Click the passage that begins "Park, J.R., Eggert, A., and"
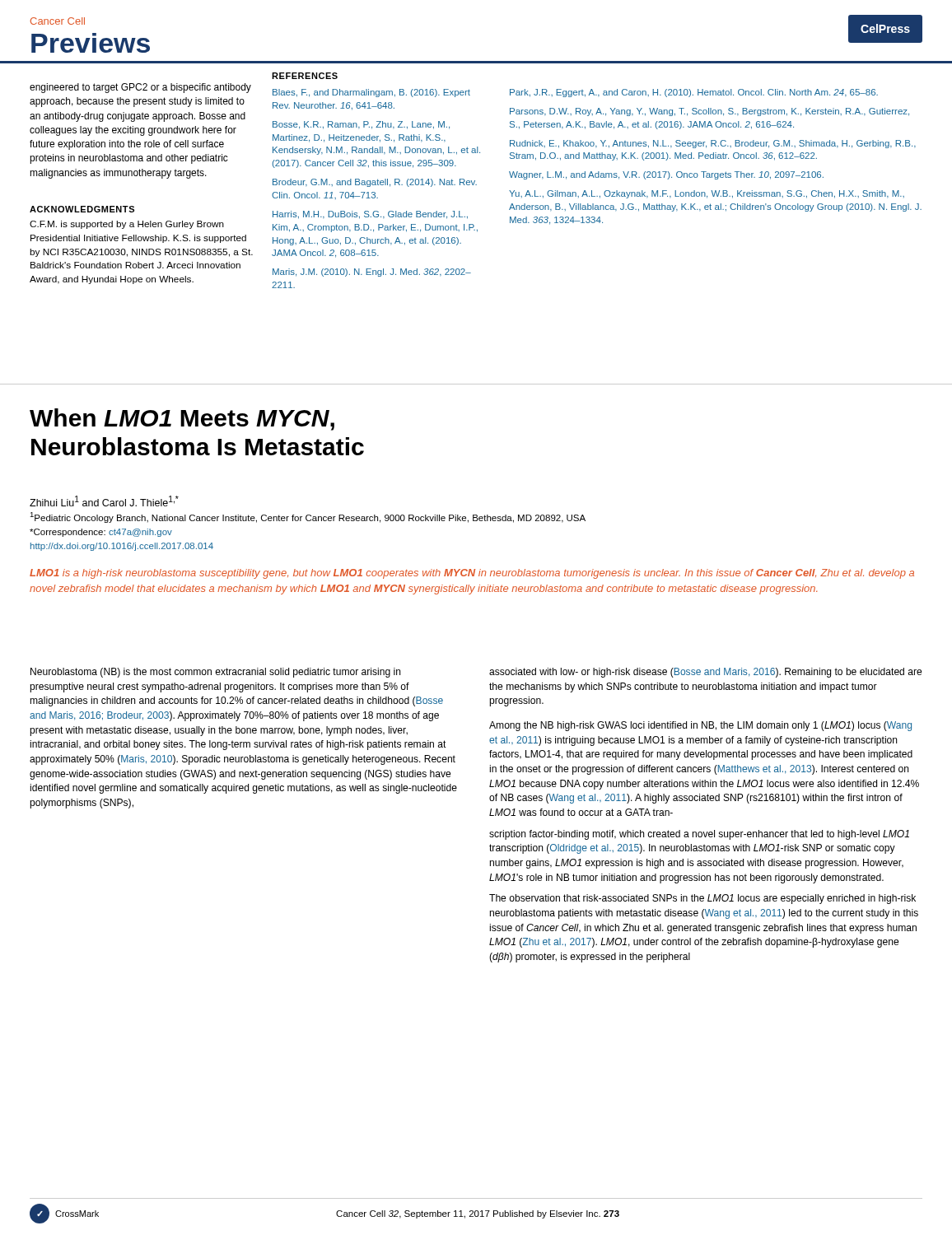Viewport: 952px width, 1235px height. click(x=716, y=157)
